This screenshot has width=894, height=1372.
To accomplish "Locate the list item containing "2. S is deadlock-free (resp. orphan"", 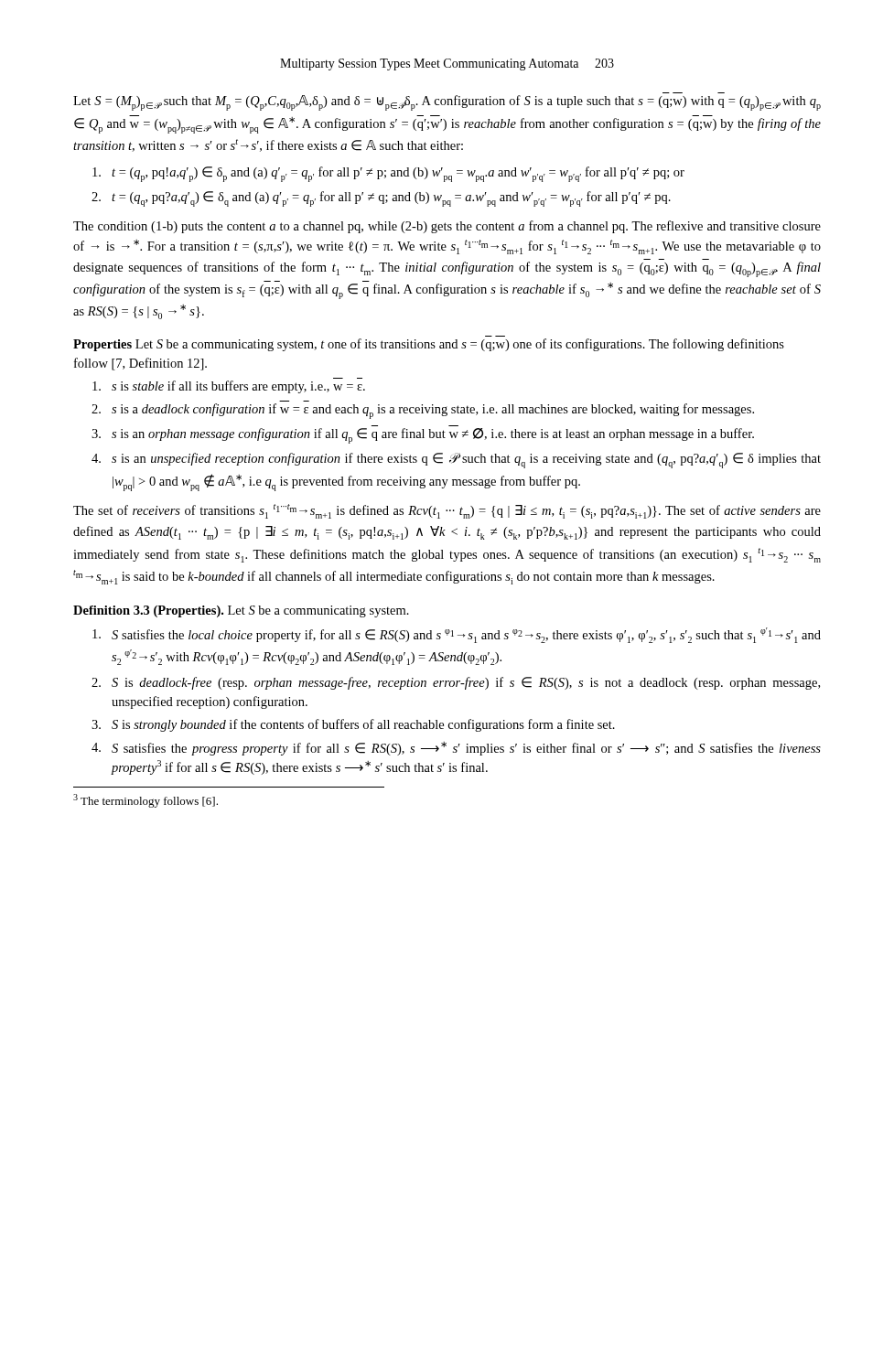I will point(456,692).
